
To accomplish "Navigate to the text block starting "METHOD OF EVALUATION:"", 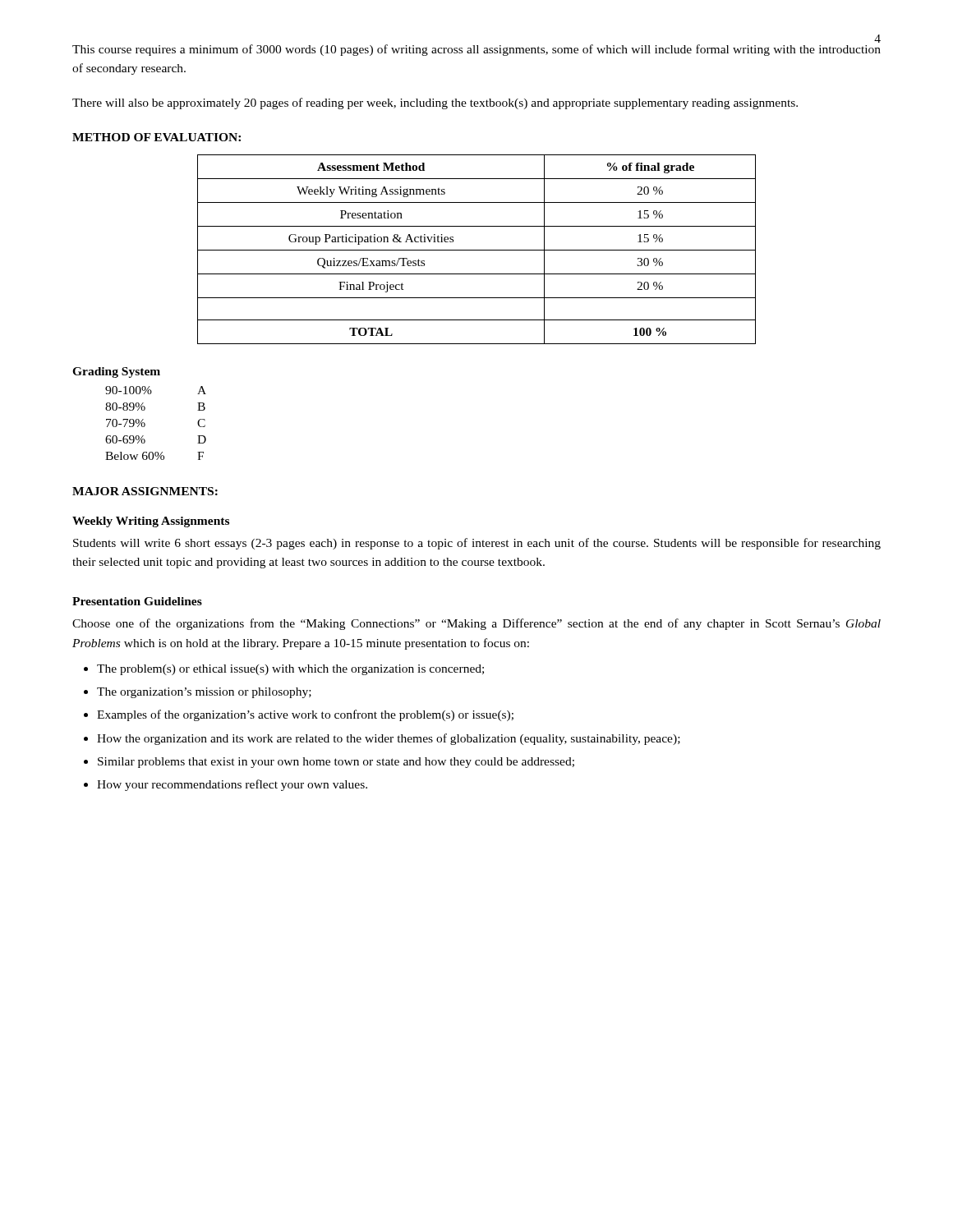I will (157, 137).
